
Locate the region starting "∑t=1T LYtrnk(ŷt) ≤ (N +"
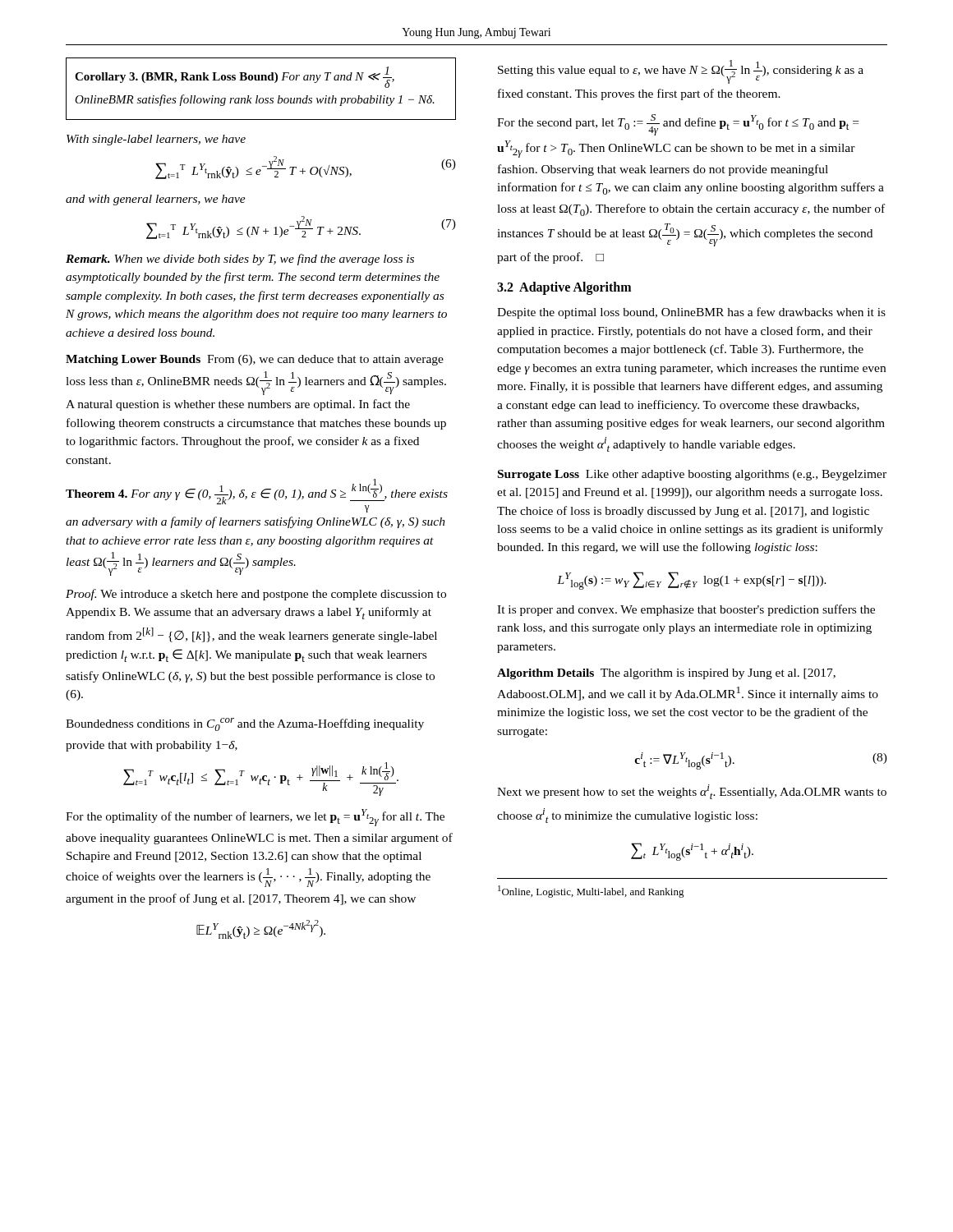[301, 228]
